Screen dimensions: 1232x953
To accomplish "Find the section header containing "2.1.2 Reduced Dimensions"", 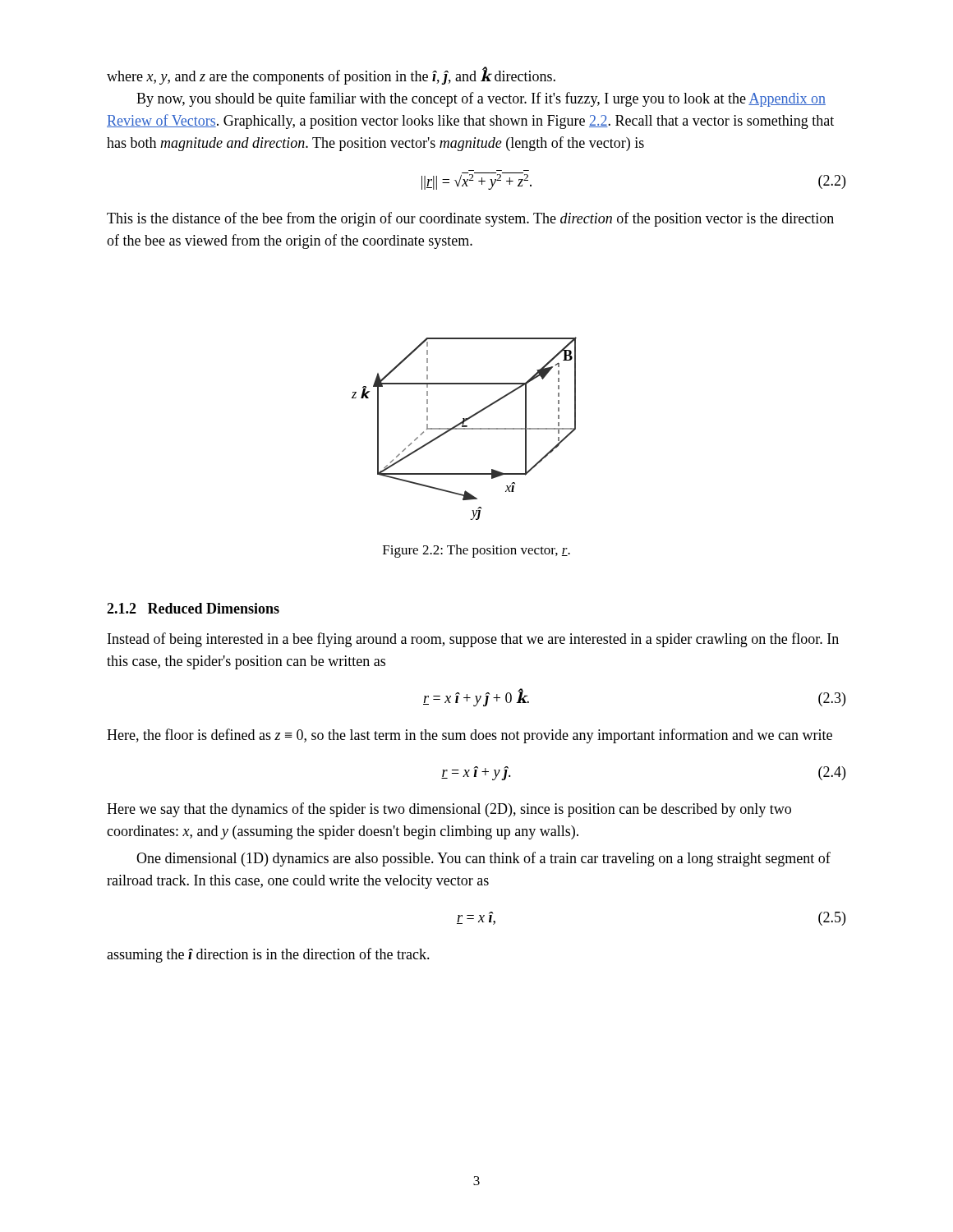I will coord(193,608).
